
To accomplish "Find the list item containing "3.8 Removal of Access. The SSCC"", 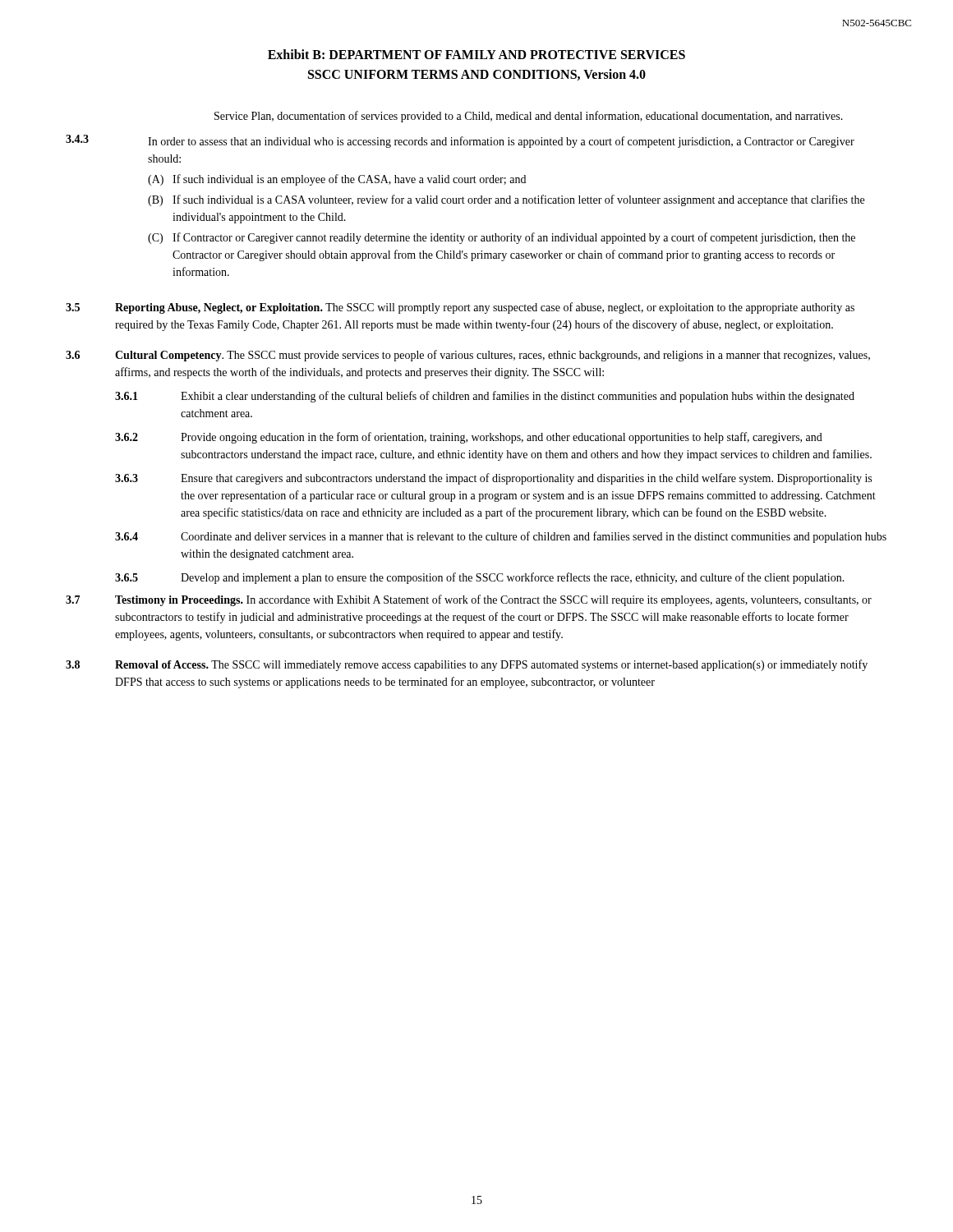I will (x=476, y=674).
